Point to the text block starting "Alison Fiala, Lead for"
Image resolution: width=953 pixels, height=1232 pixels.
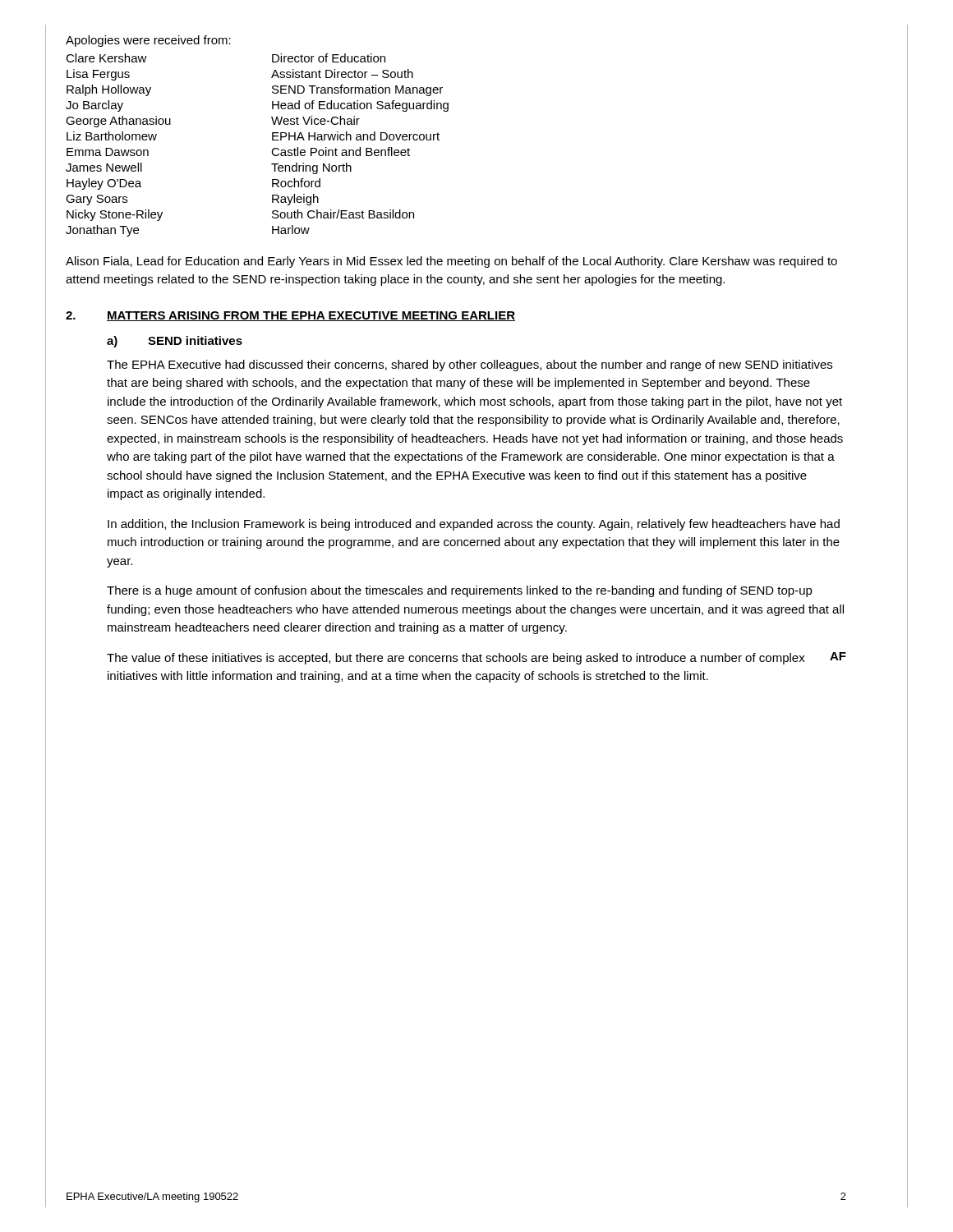tap(456, 270)
